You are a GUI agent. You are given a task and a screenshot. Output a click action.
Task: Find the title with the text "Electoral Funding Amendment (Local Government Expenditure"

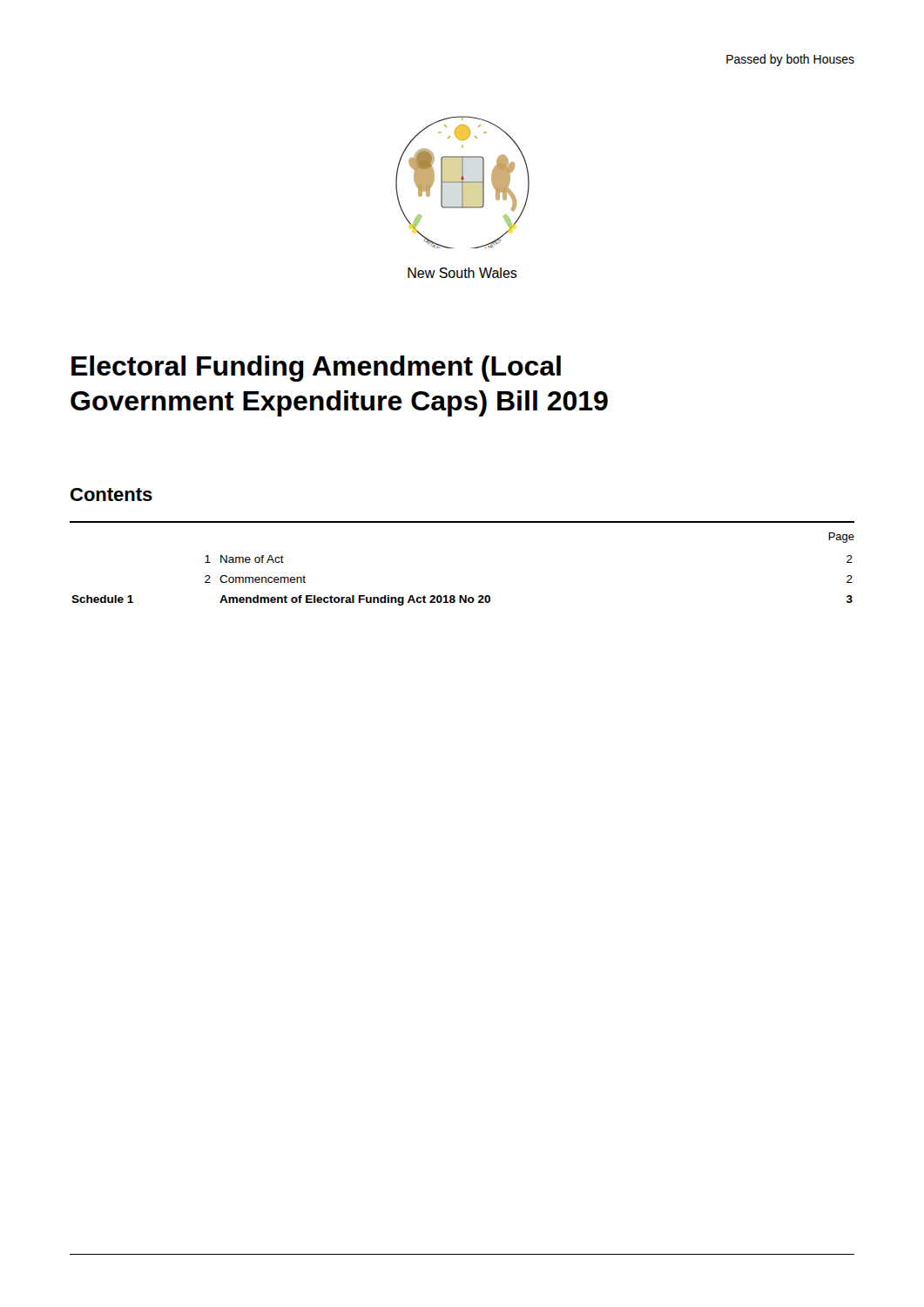[339, 383]
